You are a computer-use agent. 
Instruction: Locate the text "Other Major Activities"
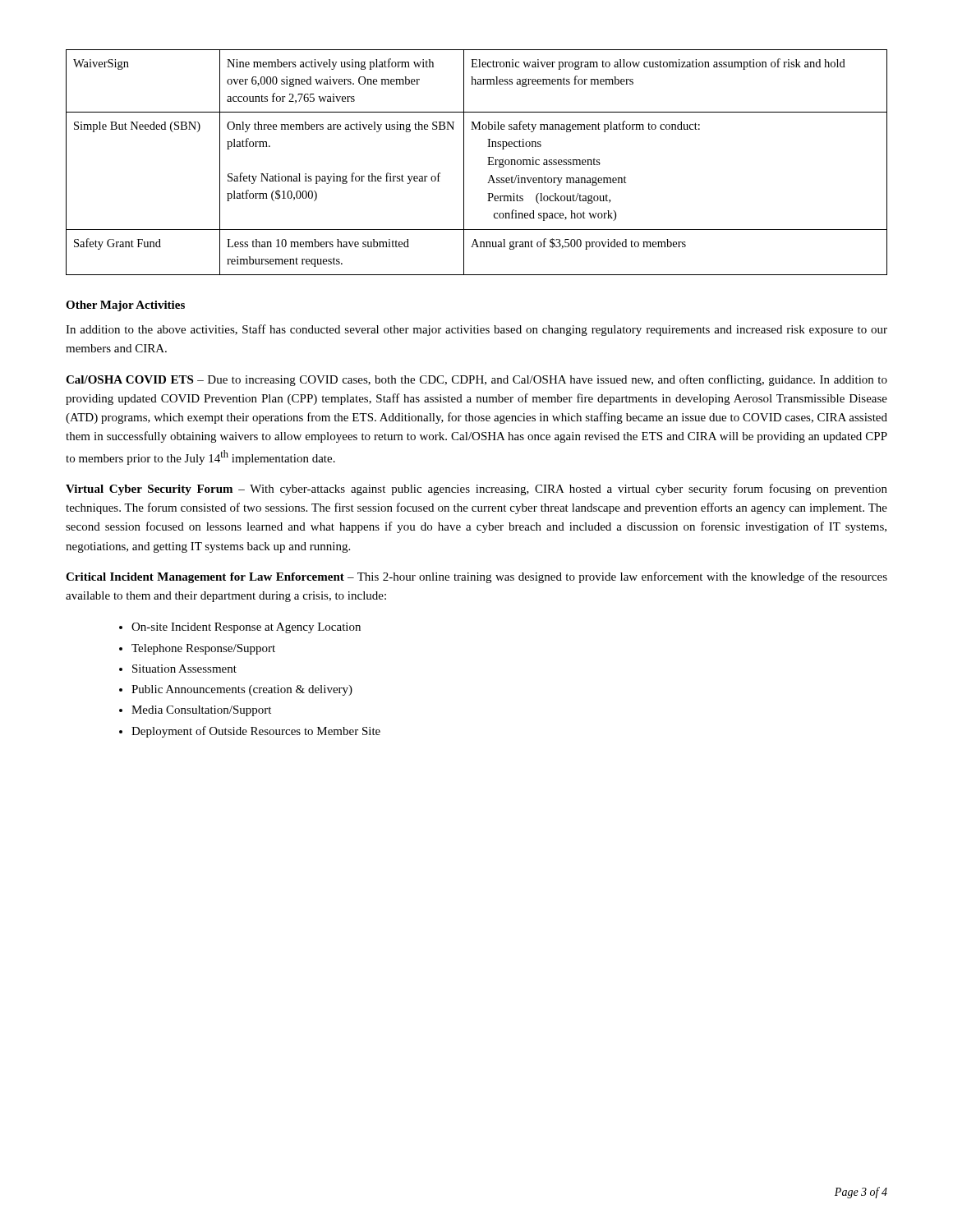click(x=125, y=305)
